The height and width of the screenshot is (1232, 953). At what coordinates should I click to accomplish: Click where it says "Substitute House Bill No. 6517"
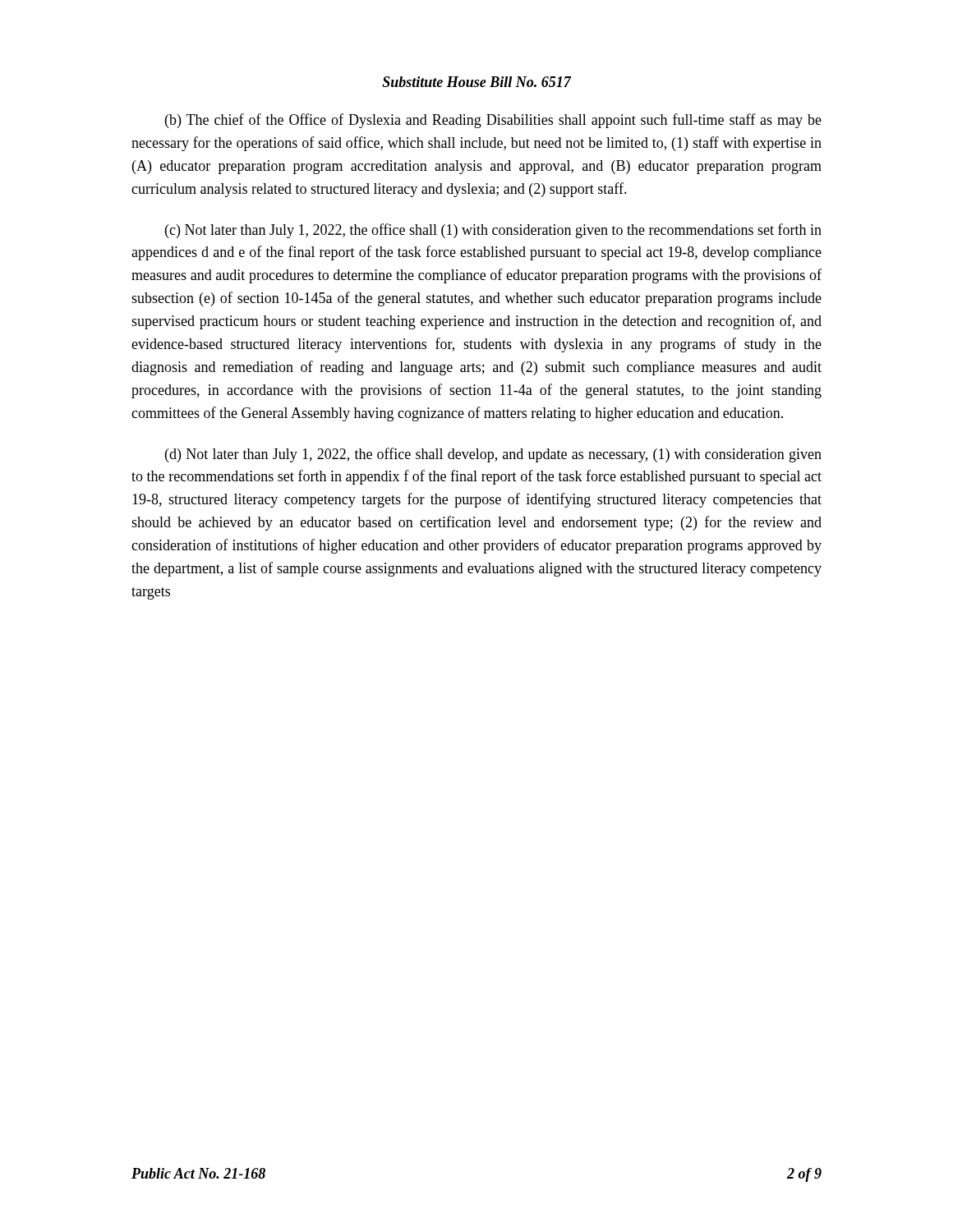pos(476,82)
